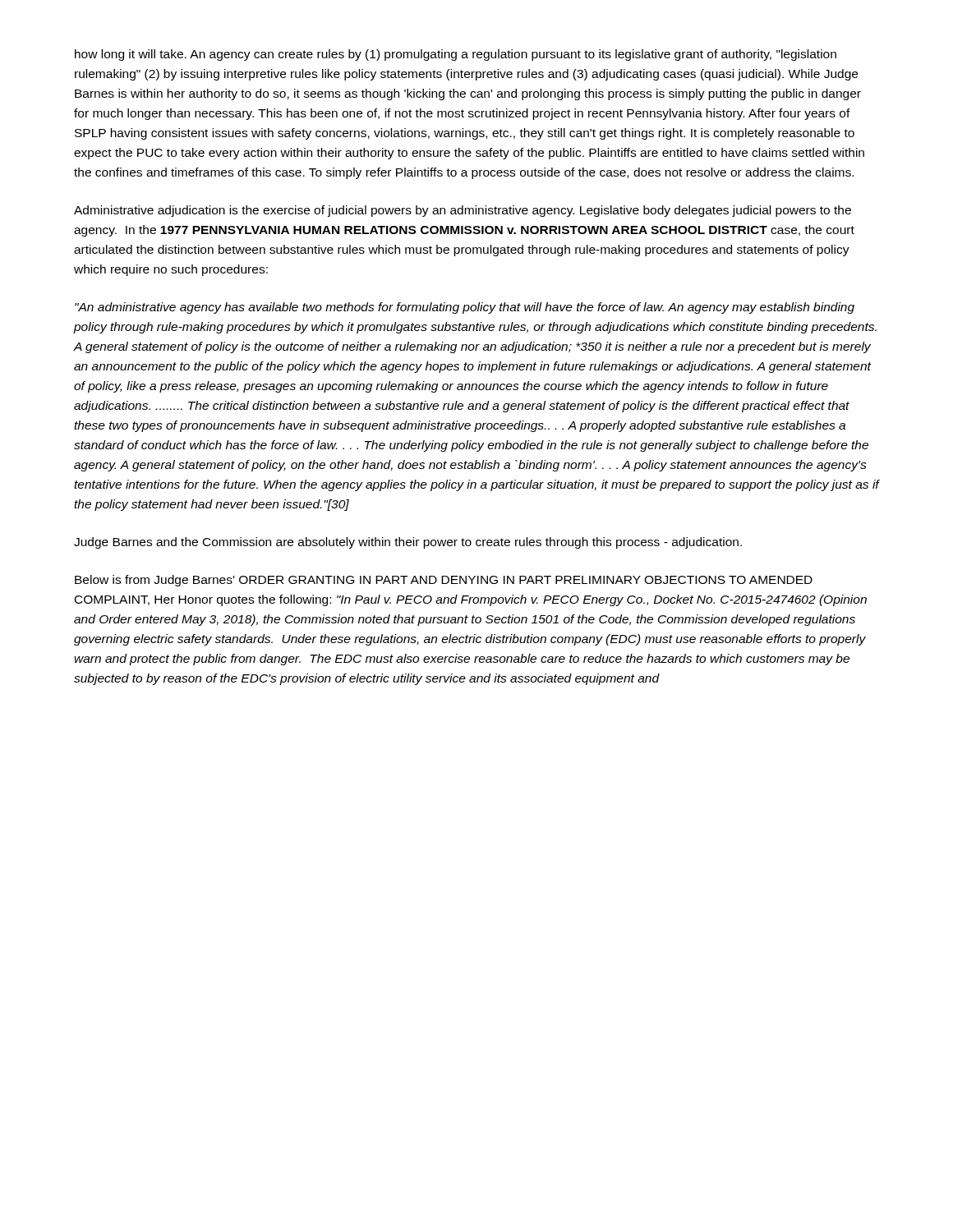Image resolution: width=953 pixels, height=1232 pixels.
Task: Click the passage that begins "Below is from Judge Barnes' ORDER"
Action: [x=471, y=629]
